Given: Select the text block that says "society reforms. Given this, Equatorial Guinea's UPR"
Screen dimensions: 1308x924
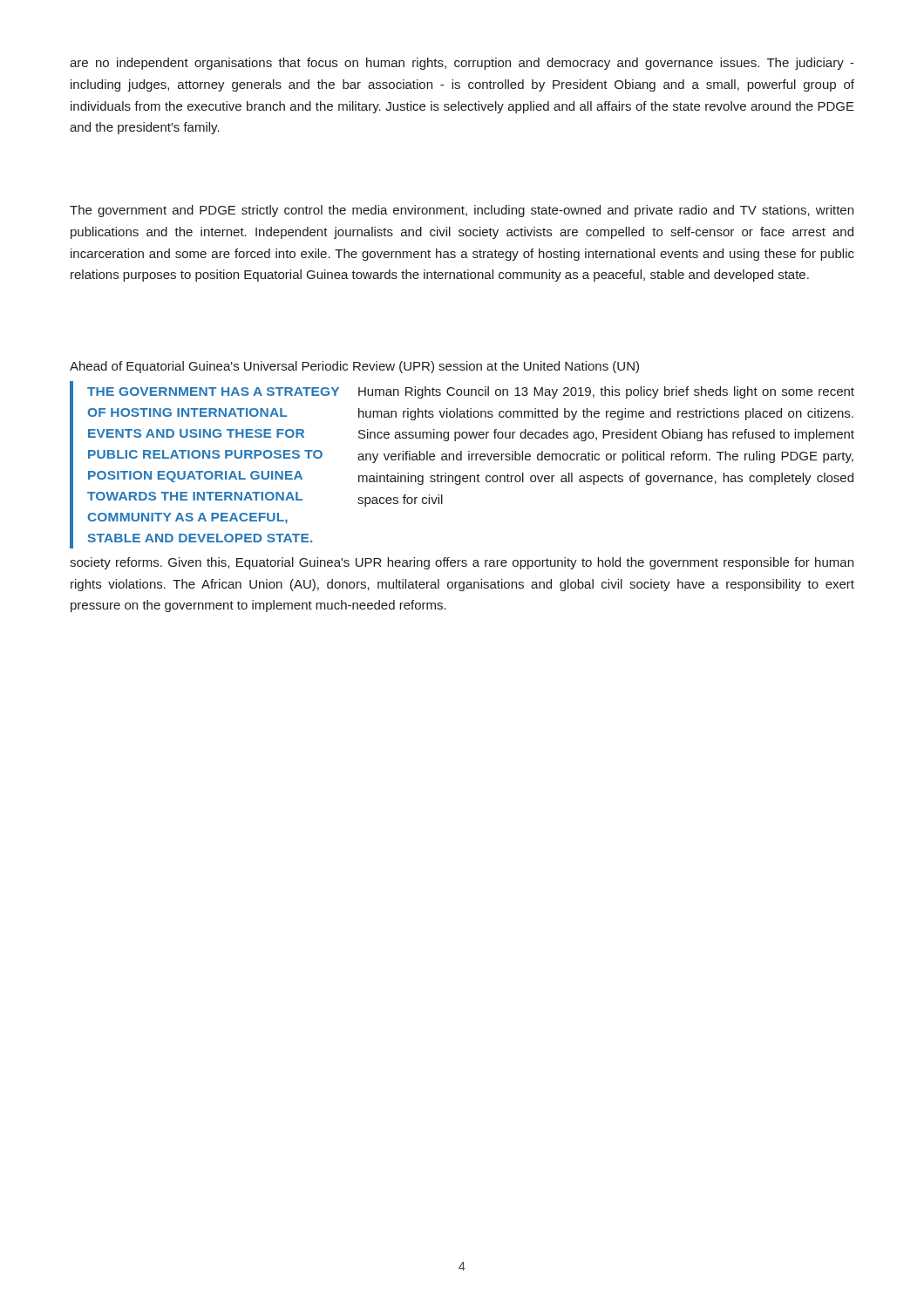Looking at the screenshot, I should point(462,583).
